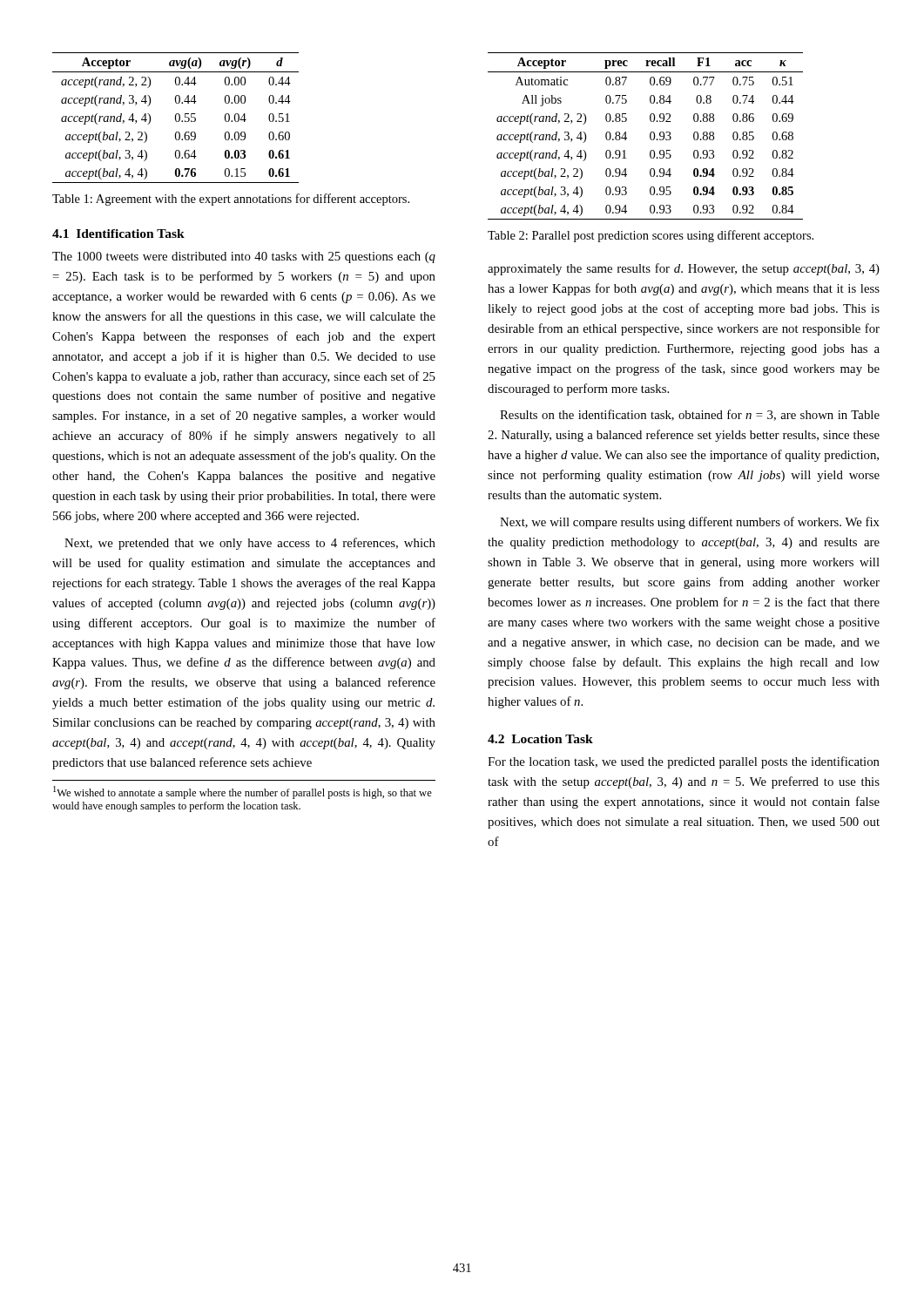Where is the caption that starts "Table 2: Parallel post prediction scores using different"?

click(651, 235)
